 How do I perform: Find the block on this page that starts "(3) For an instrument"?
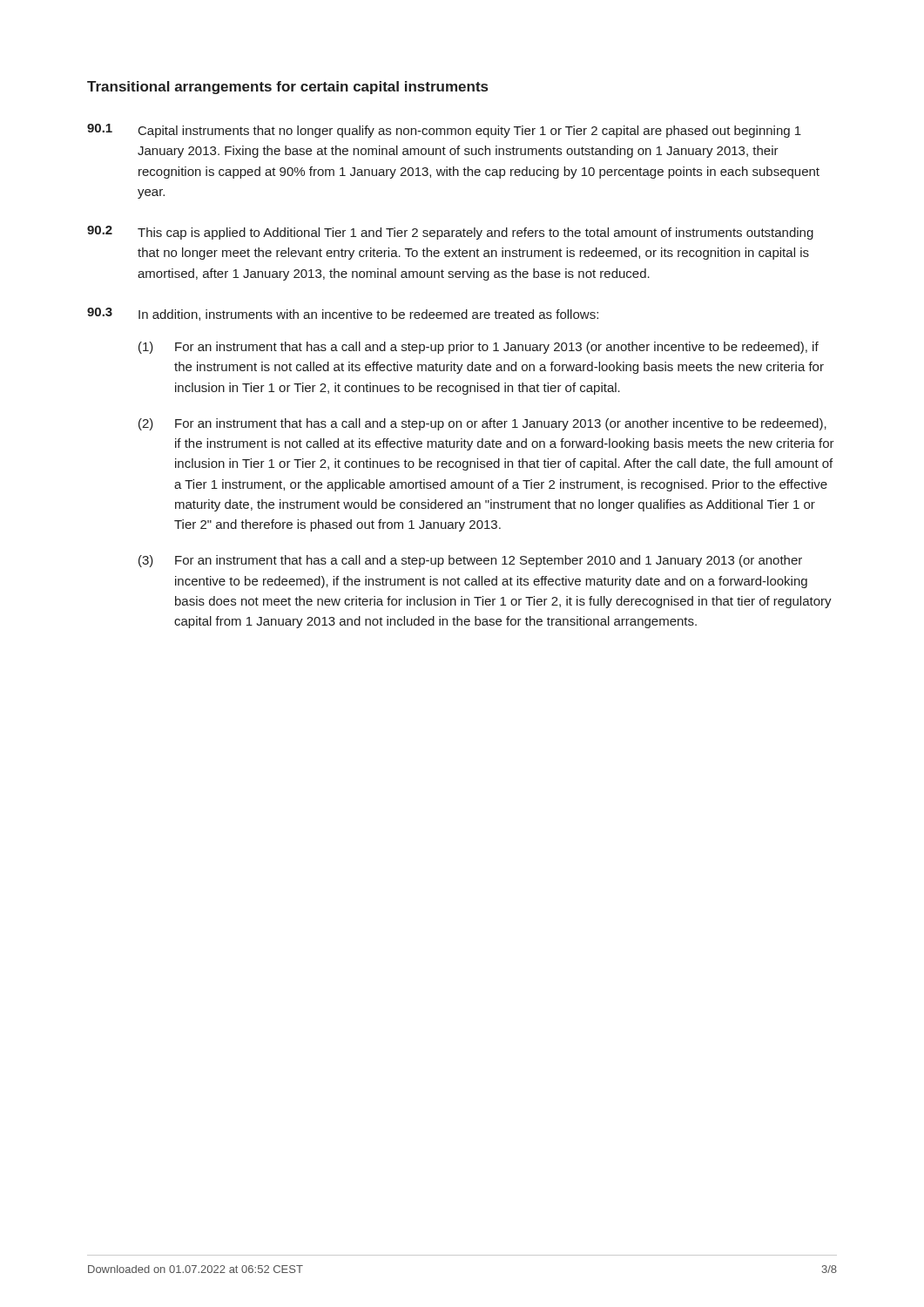487,591
